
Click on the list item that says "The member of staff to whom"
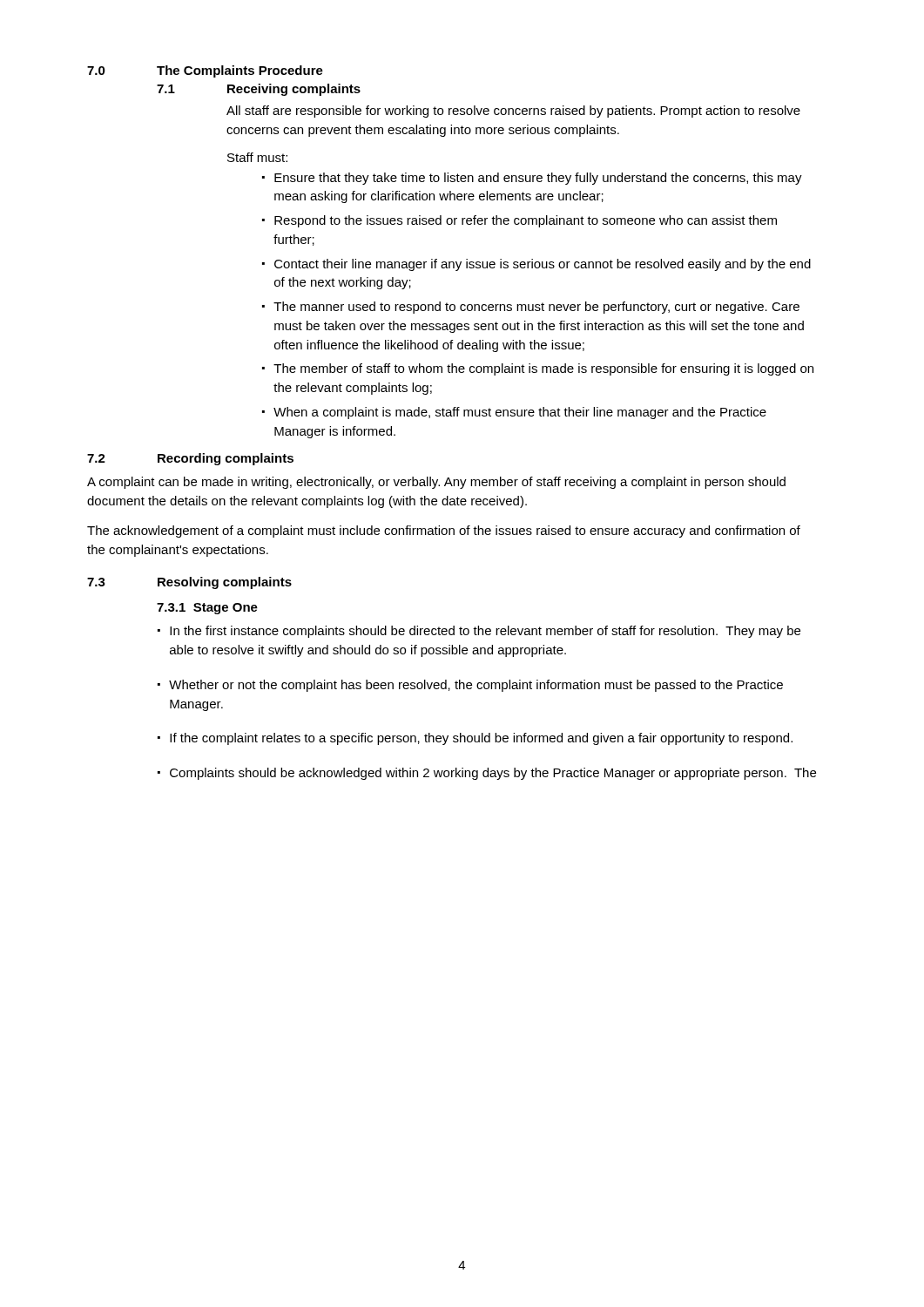coord(544,378)
